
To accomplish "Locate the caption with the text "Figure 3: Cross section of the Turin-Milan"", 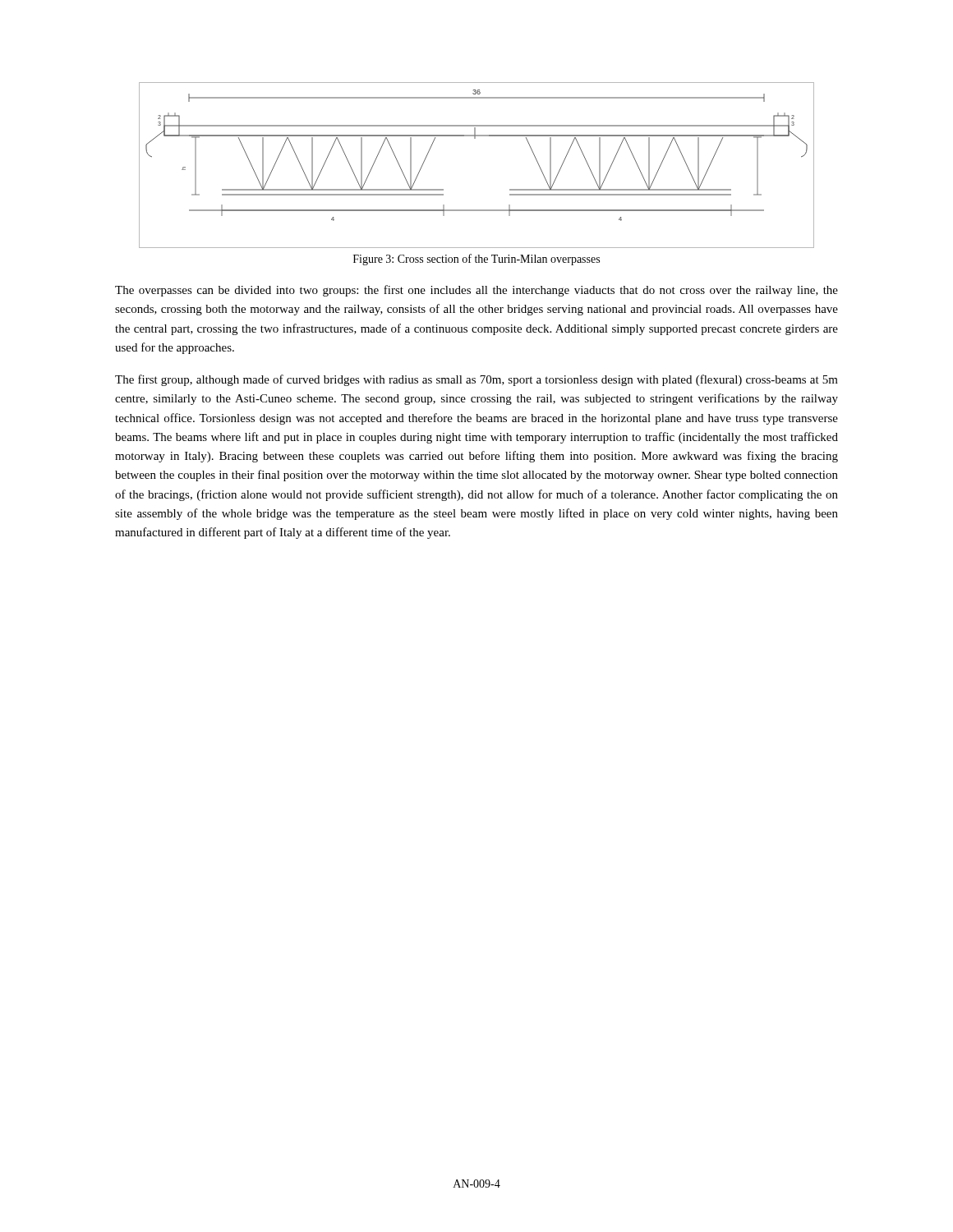I will [x=476, y=259].
